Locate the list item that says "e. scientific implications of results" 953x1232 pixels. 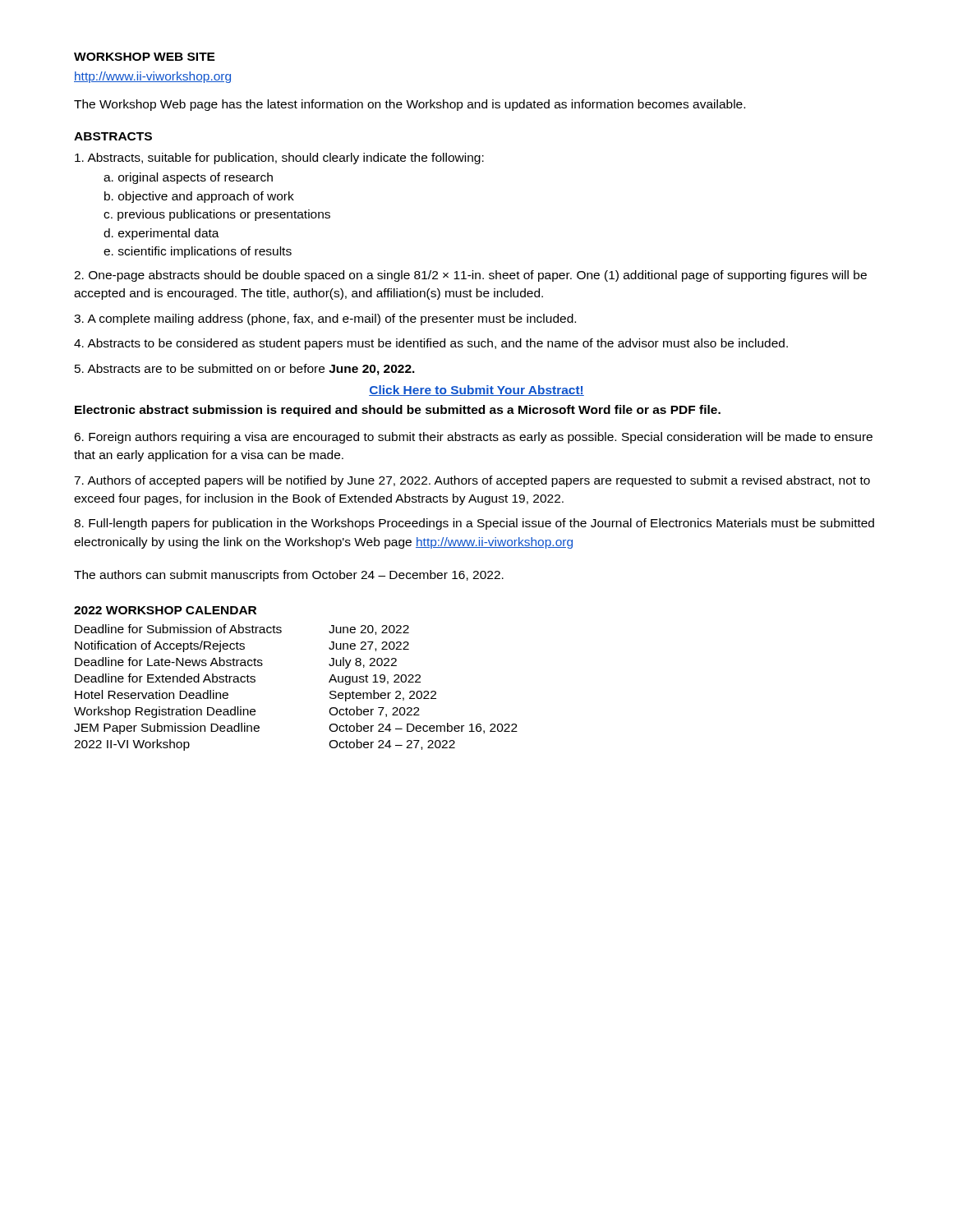[x=198, y=251]
